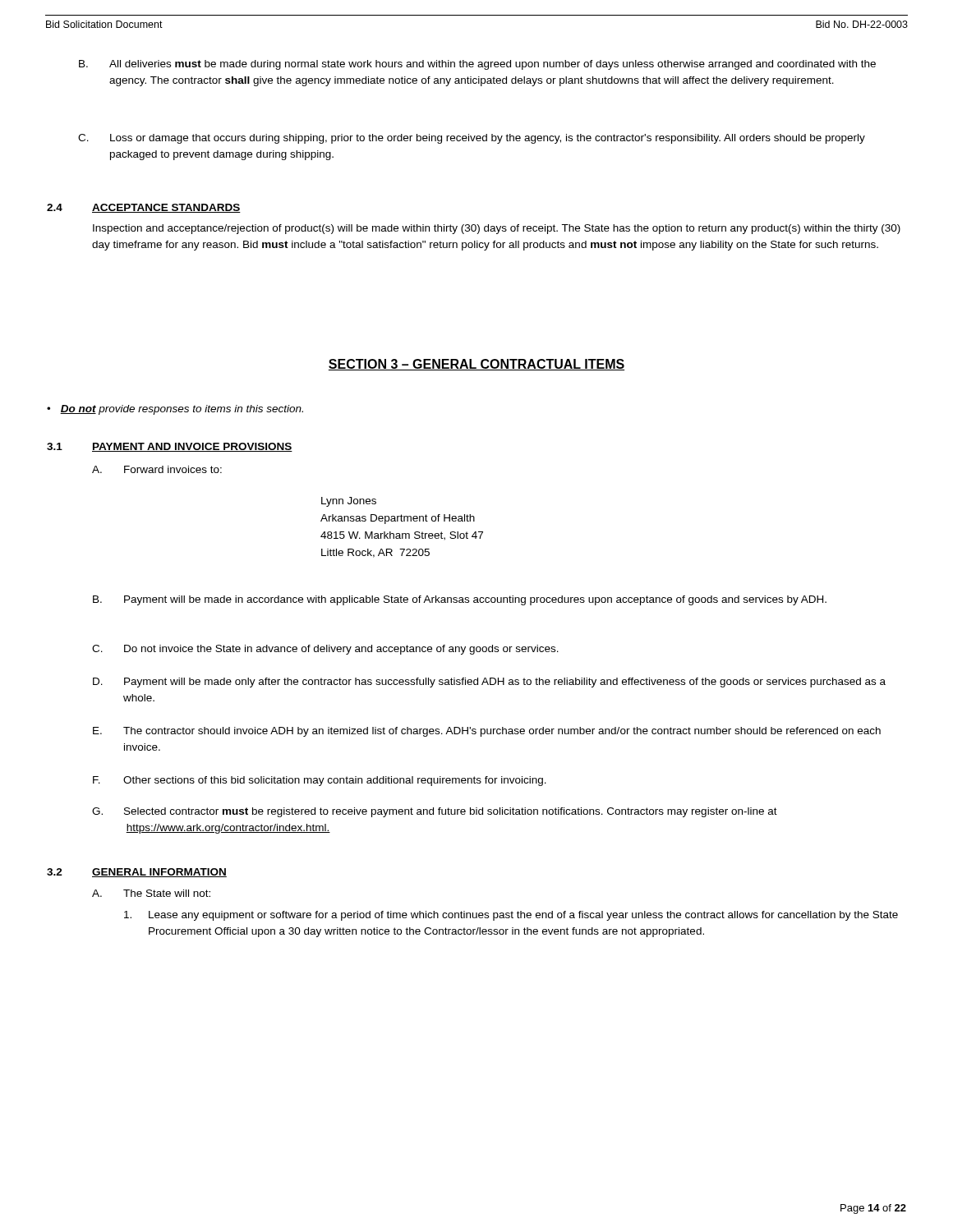Find the block starting "2.4 ACCEPTANCE STANDARDS"

[x=143, y=207]
